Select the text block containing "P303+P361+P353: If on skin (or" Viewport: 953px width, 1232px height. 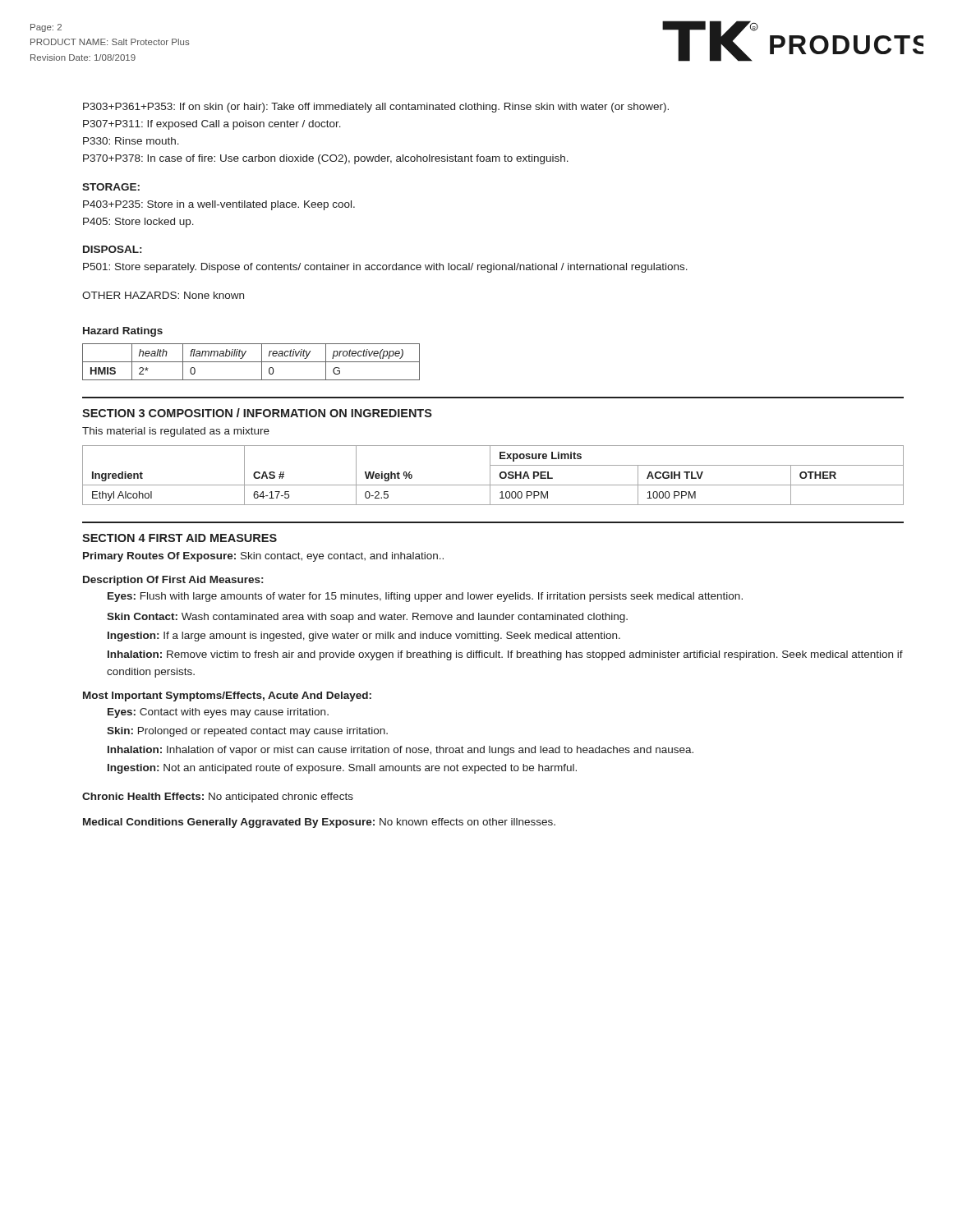pyautogui.click(x=376, y=108)
